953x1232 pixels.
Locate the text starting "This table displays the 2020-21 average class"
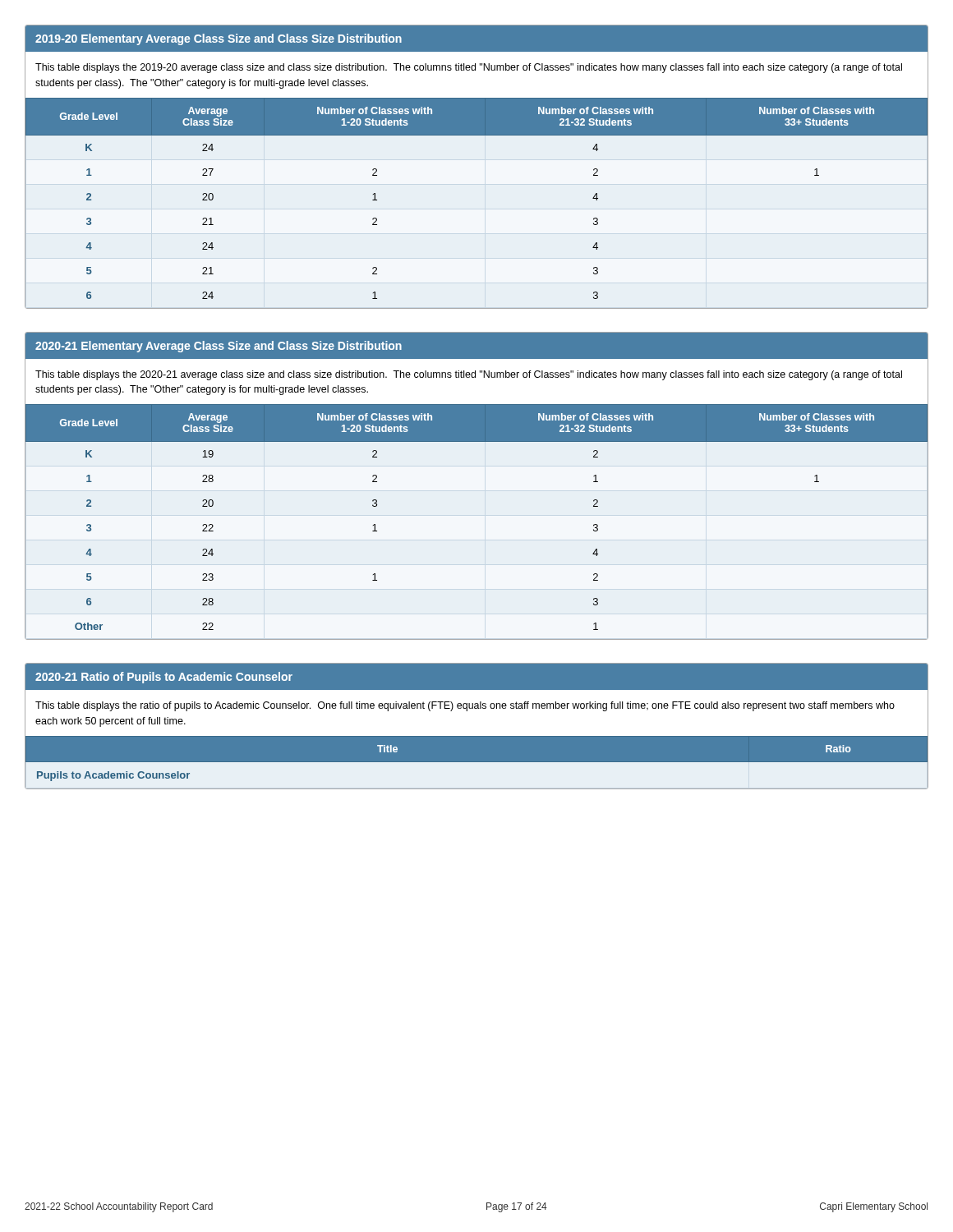469,382
